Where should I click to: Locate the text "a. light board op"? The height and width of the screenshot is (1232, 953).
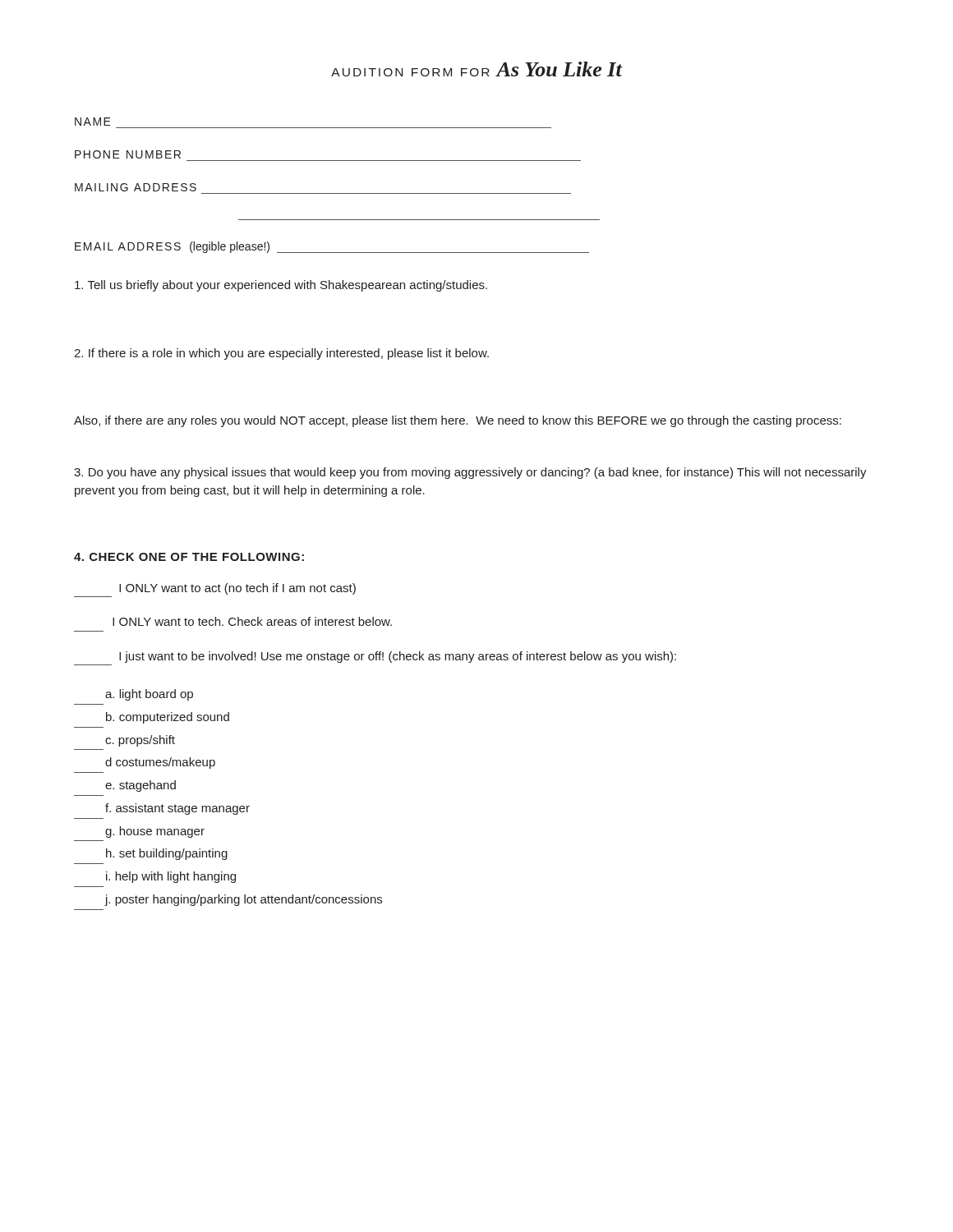point(134,694)
